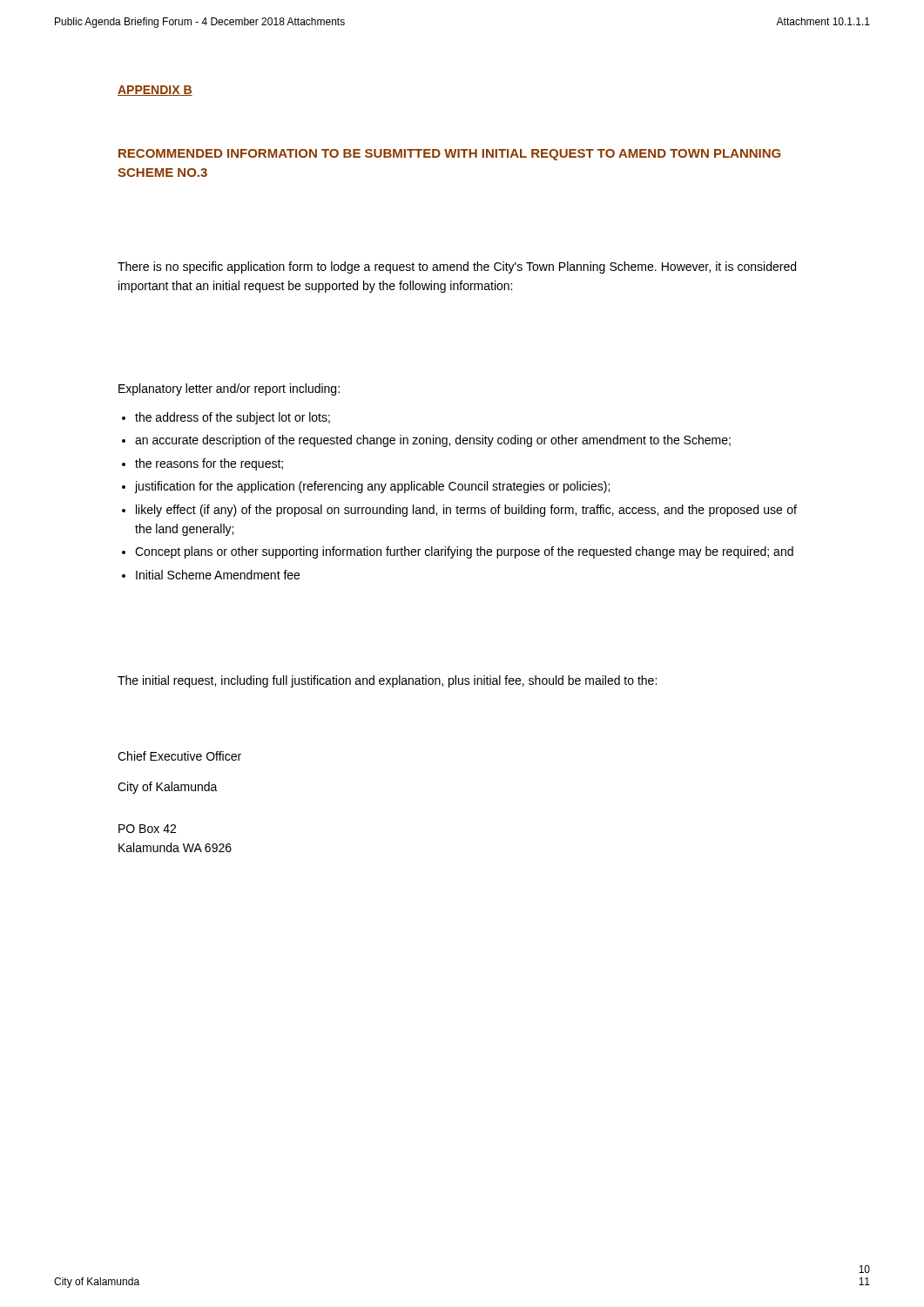
Task: Point to the element starting "The initial request, including full justification"
Action: coord(388,680)
